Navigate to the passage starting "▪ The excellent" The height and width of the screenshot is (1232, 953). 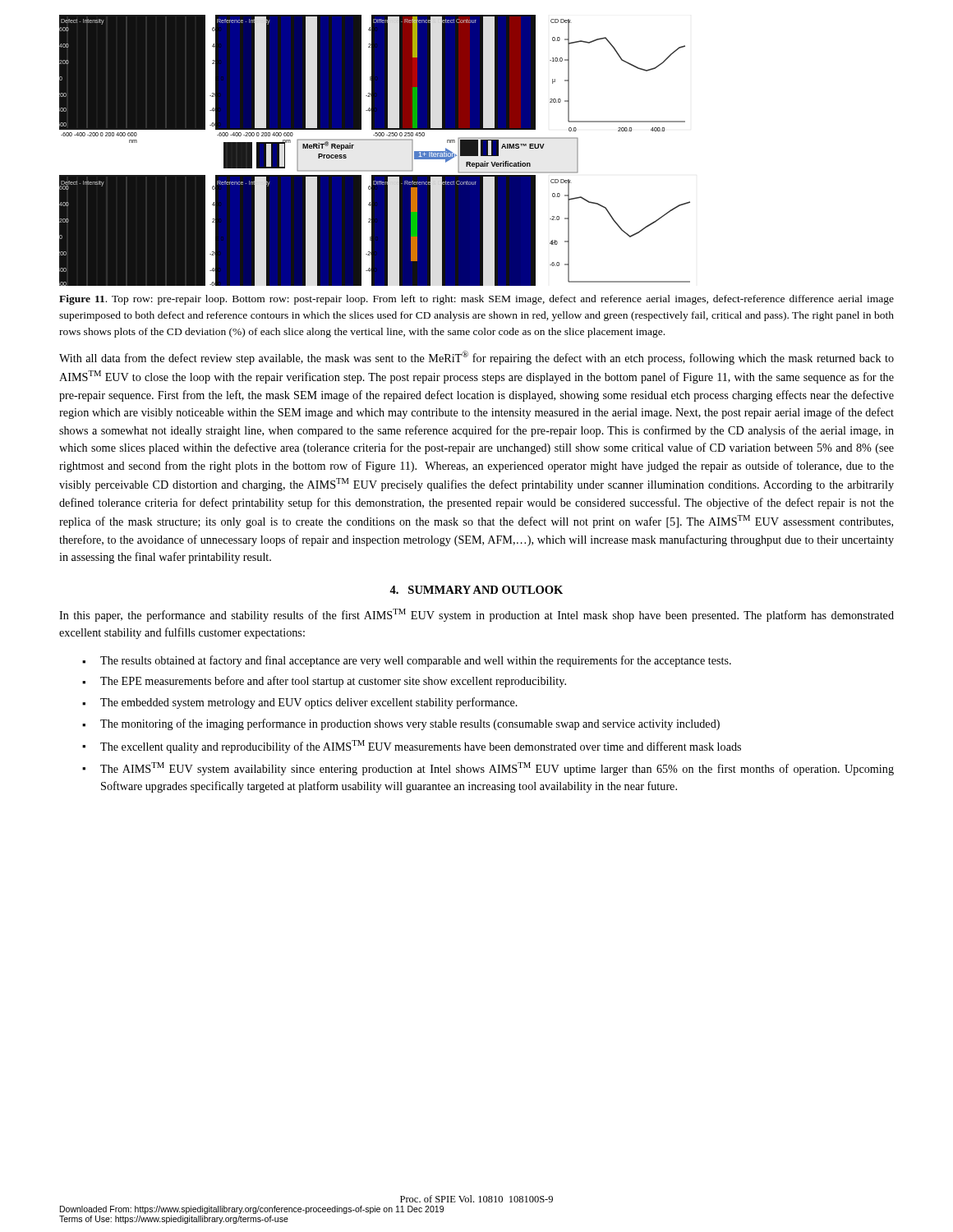[x=488, y=746]
